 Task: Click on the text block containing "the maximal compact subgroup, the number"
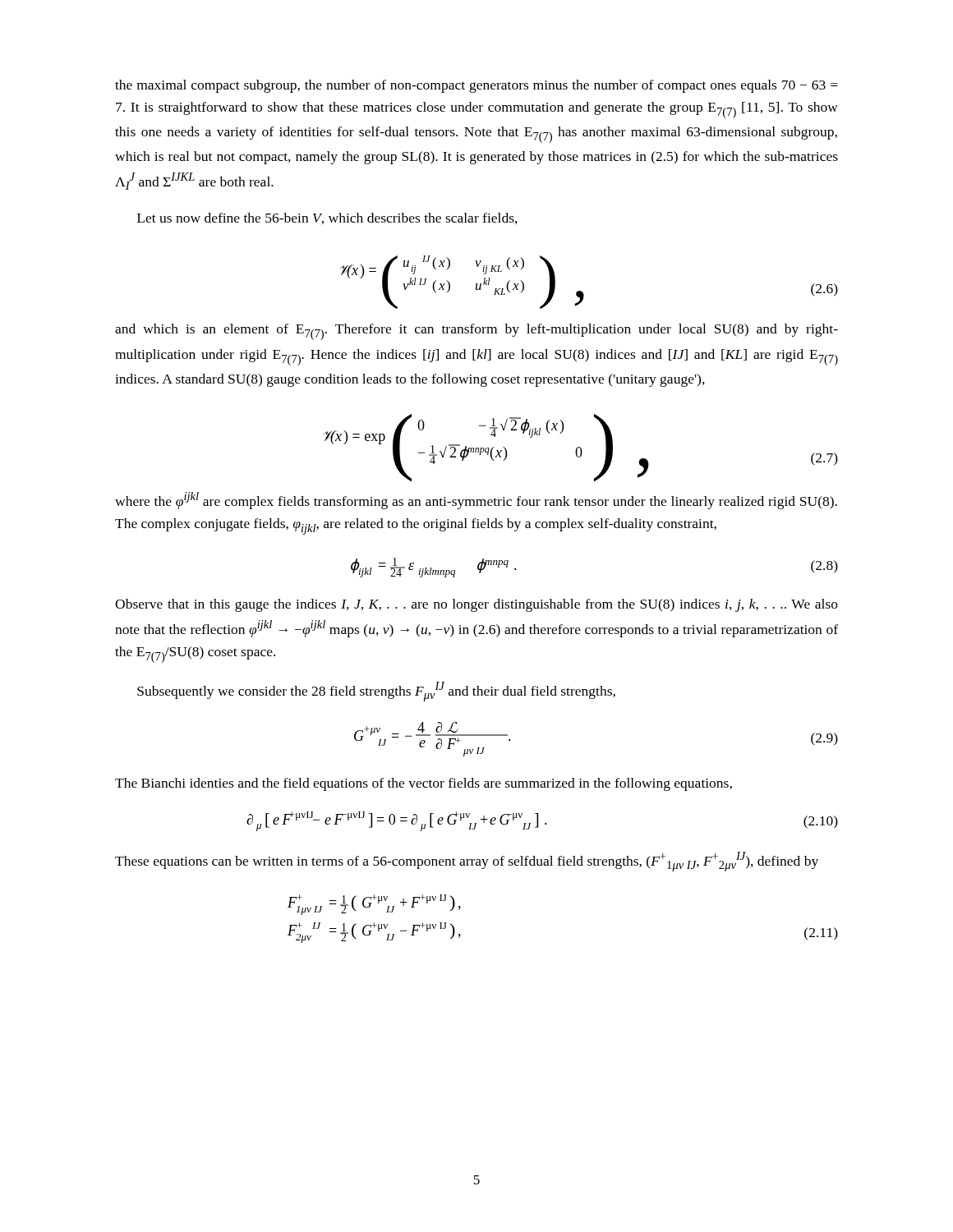point(476,135)
